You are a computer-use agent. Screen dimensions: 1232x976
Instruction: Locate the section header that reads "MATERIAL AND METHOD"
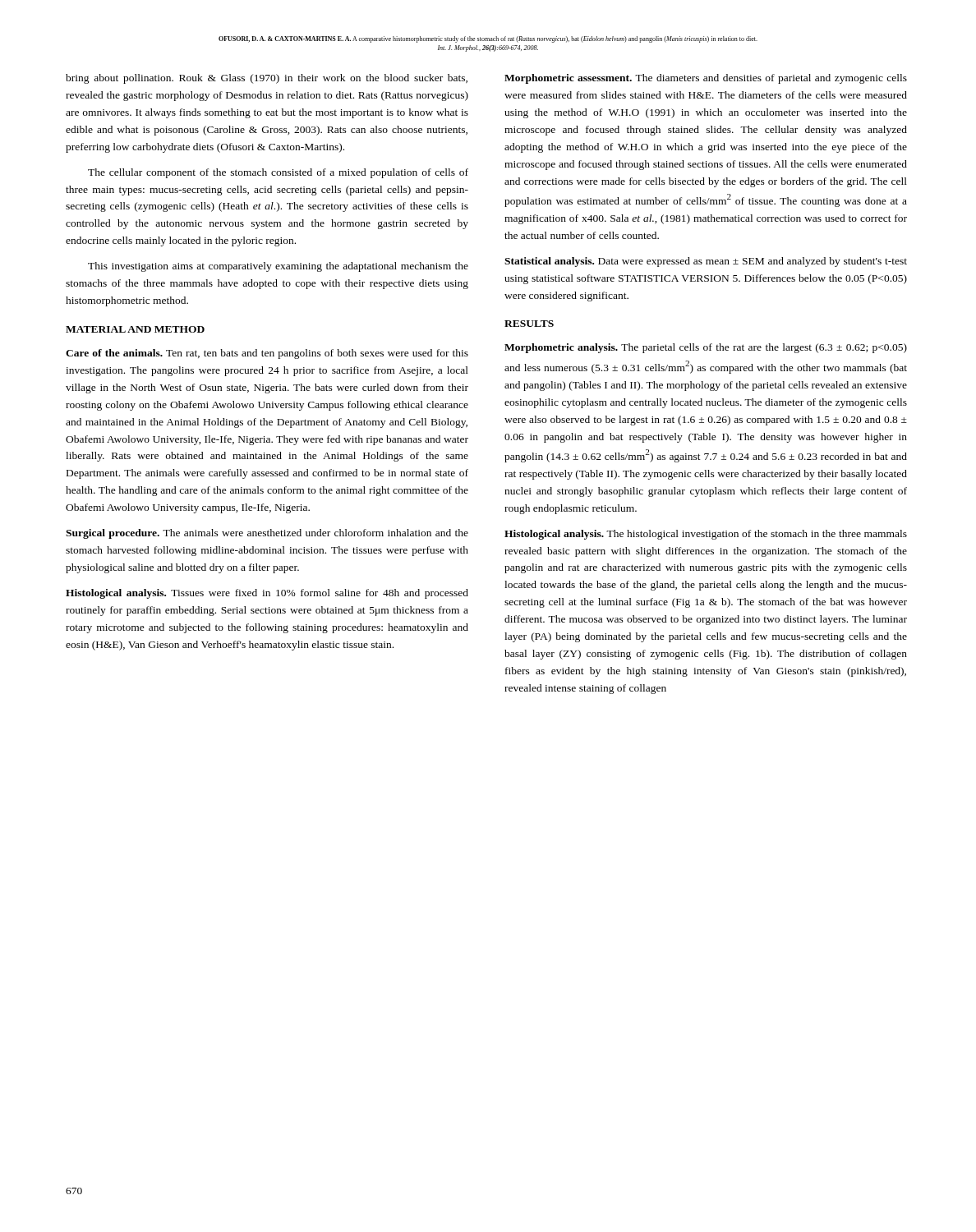tap(135, 329)
